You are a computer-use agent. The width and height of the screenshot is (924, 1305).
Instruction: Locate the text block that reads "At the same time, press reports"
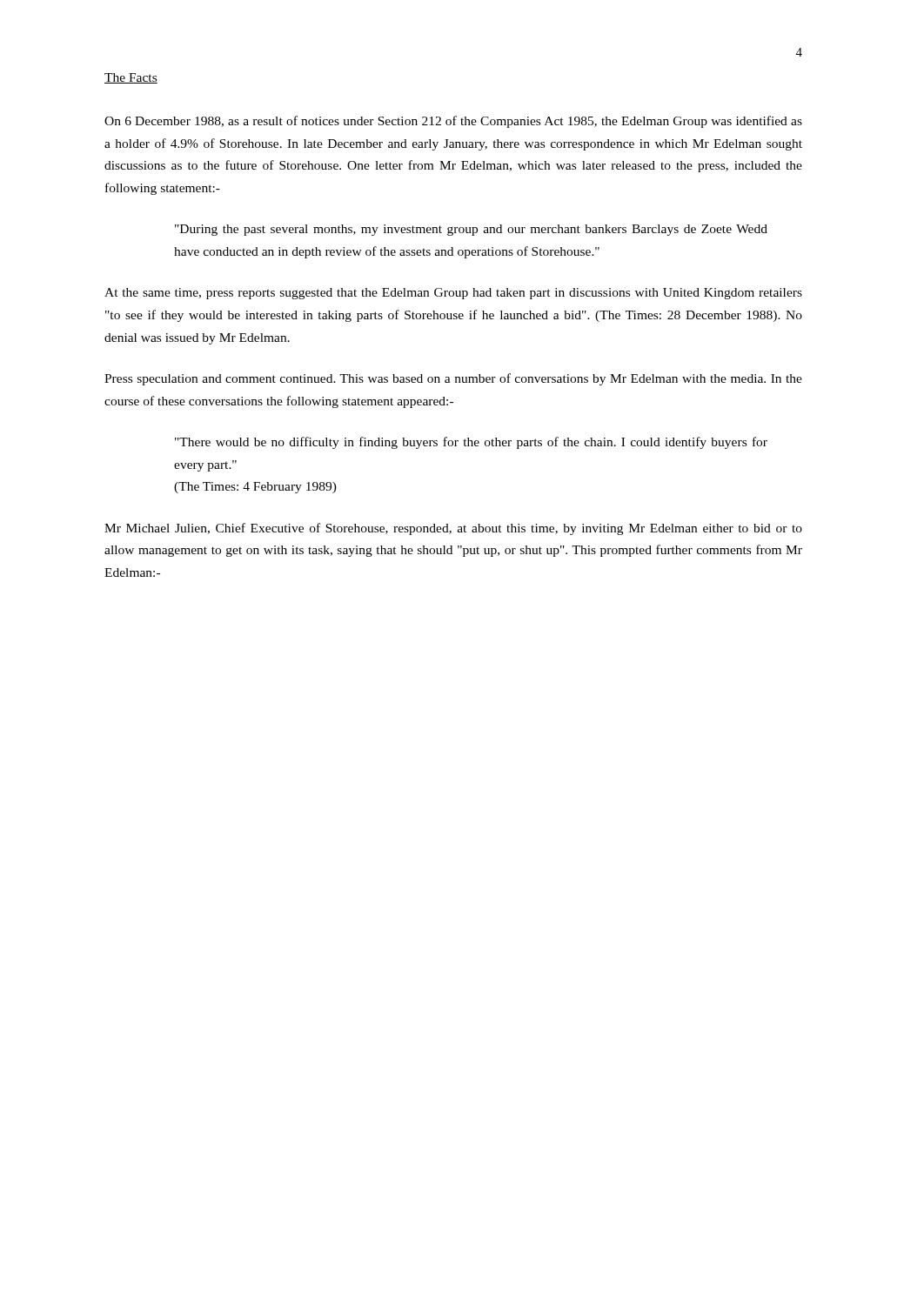coord(453,314)
